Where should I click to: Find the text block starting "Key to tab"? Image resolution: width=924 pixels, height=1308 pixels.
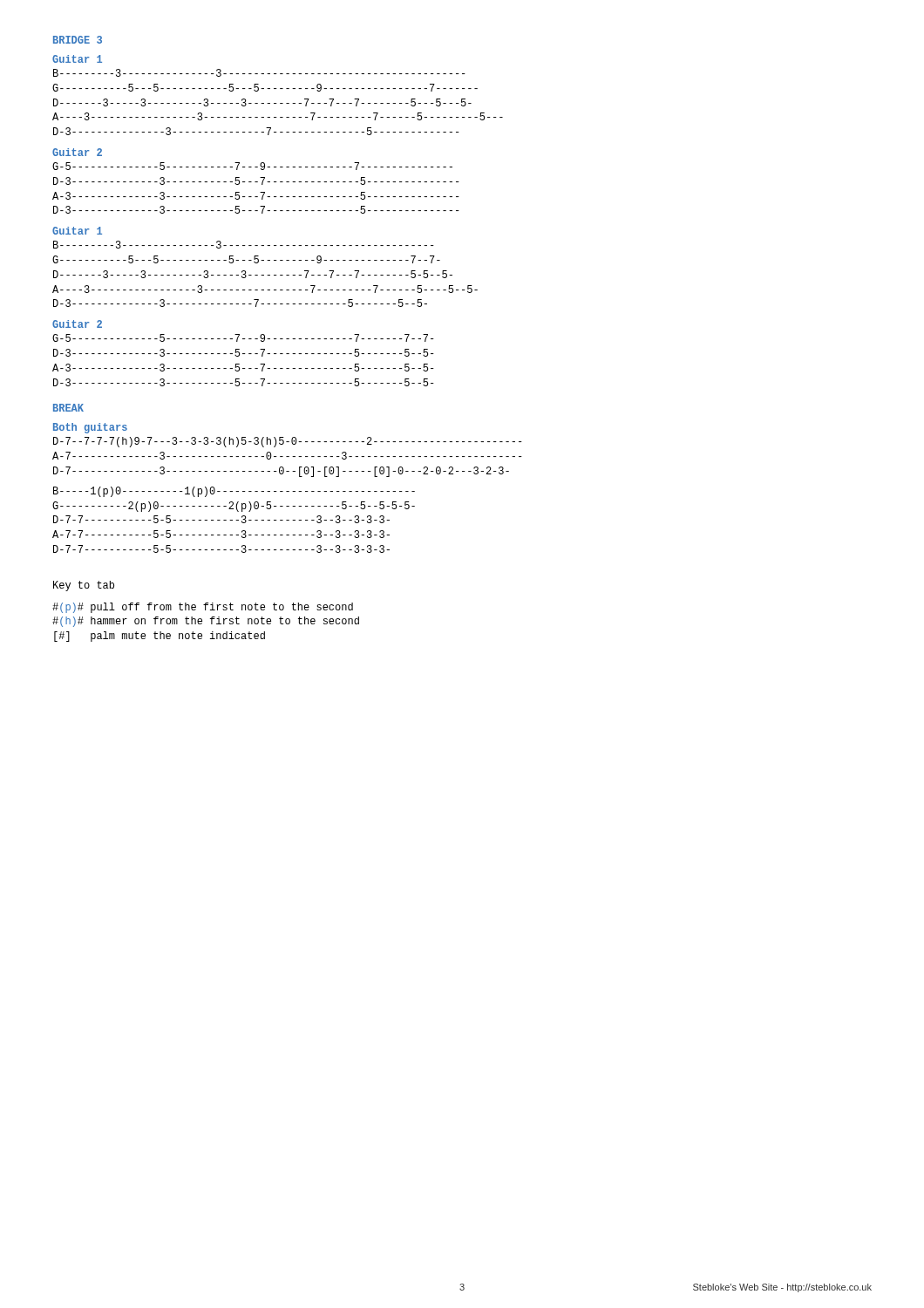point(84,586)
